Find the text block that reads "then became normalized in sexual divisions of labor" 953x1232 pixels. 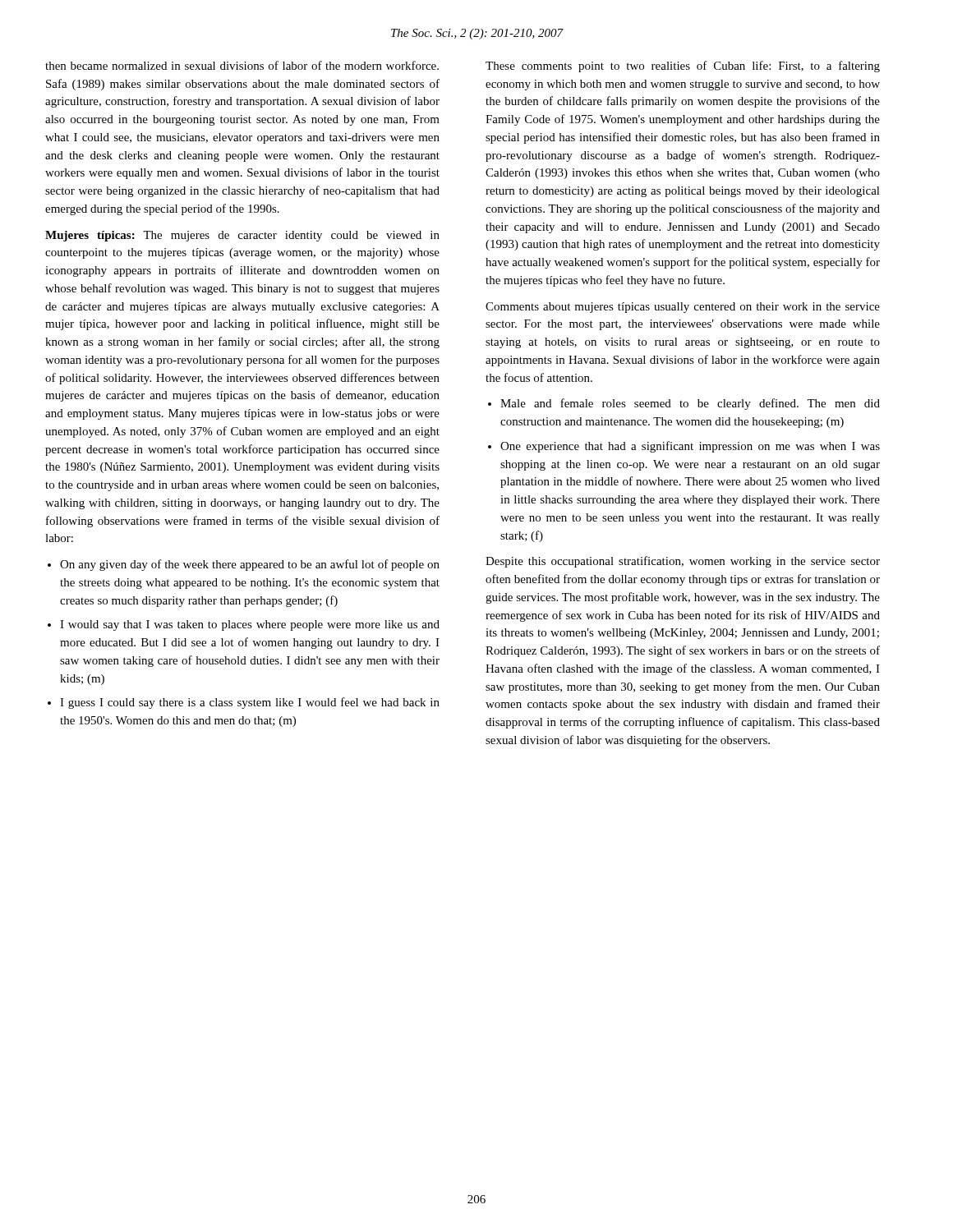[242, 138]
